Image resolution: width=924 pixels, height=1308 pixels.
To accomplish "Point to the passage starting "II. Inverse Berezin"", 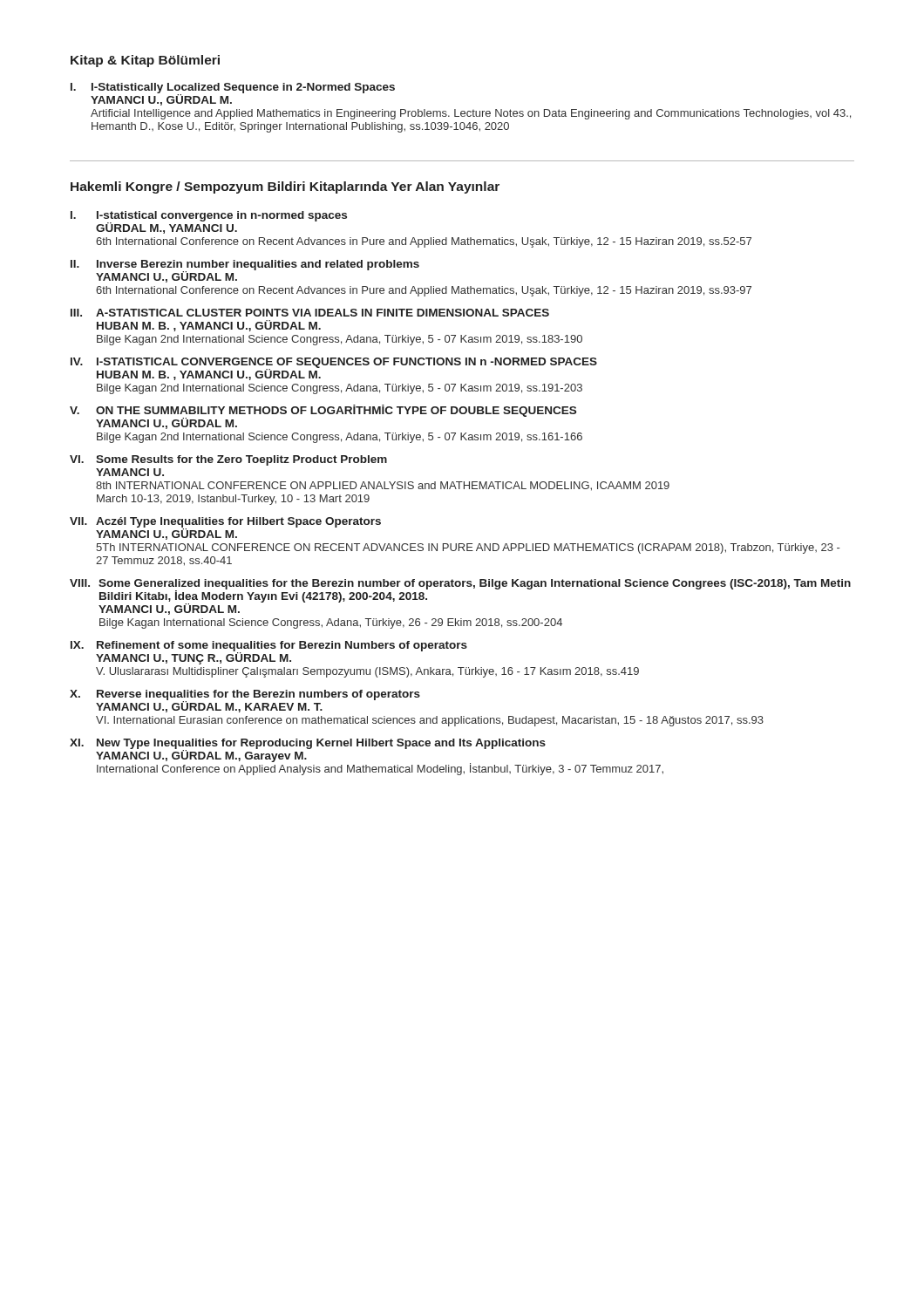I will [411, 277].
